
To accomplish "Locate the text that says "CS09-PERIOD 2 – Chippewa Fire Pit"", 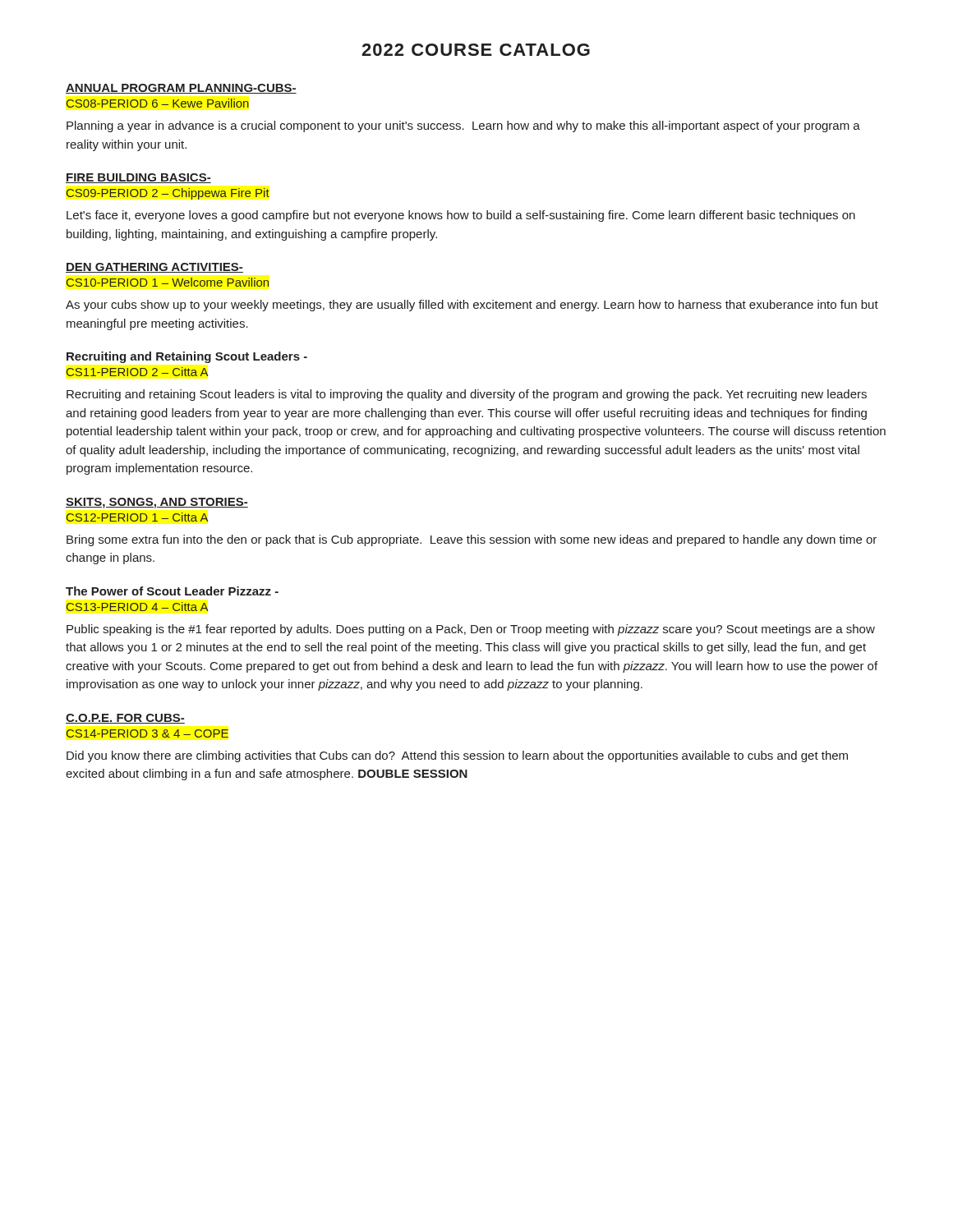I will (167, 193).
